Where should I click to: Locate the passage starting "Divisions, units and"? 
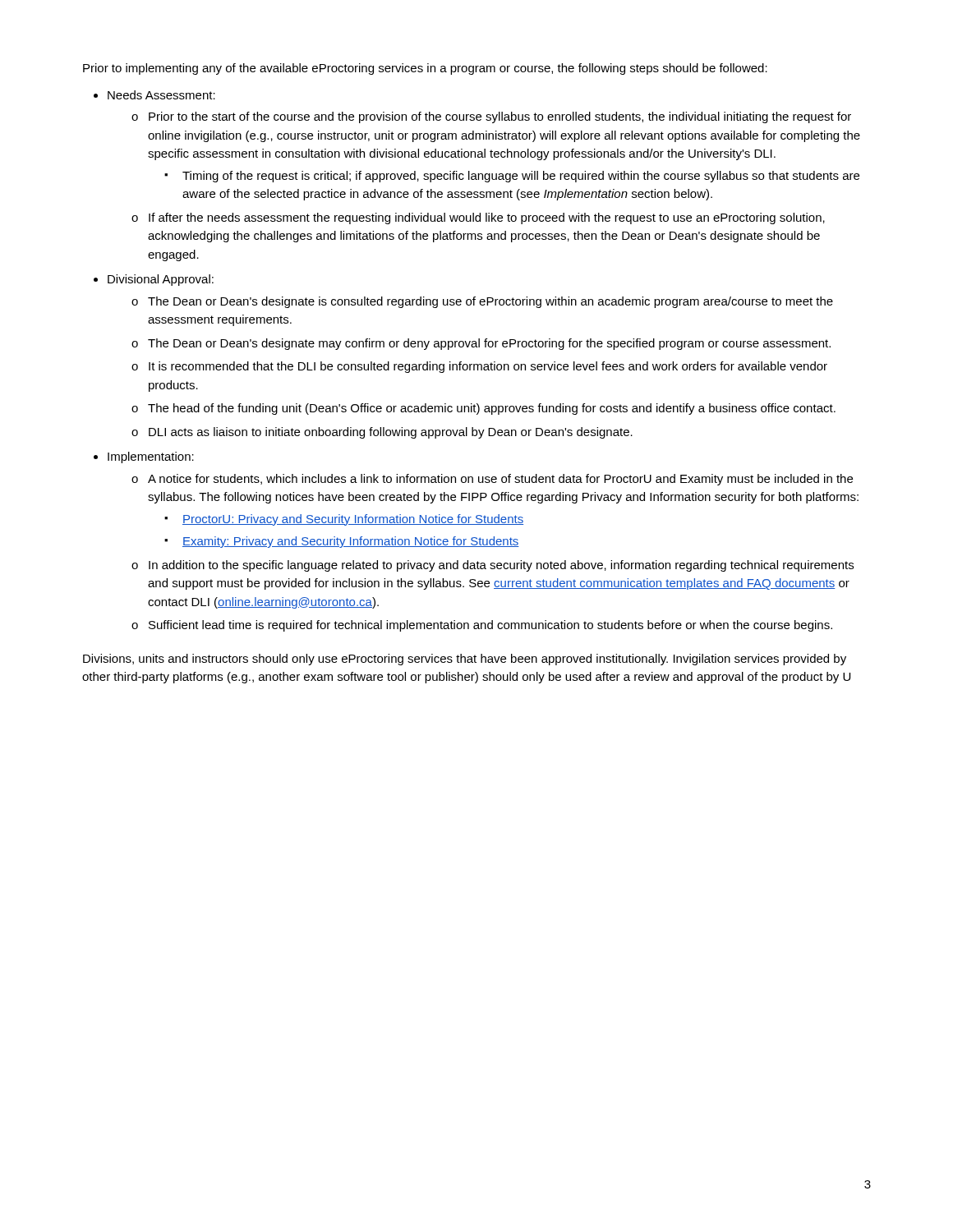[x=467, y=667]
